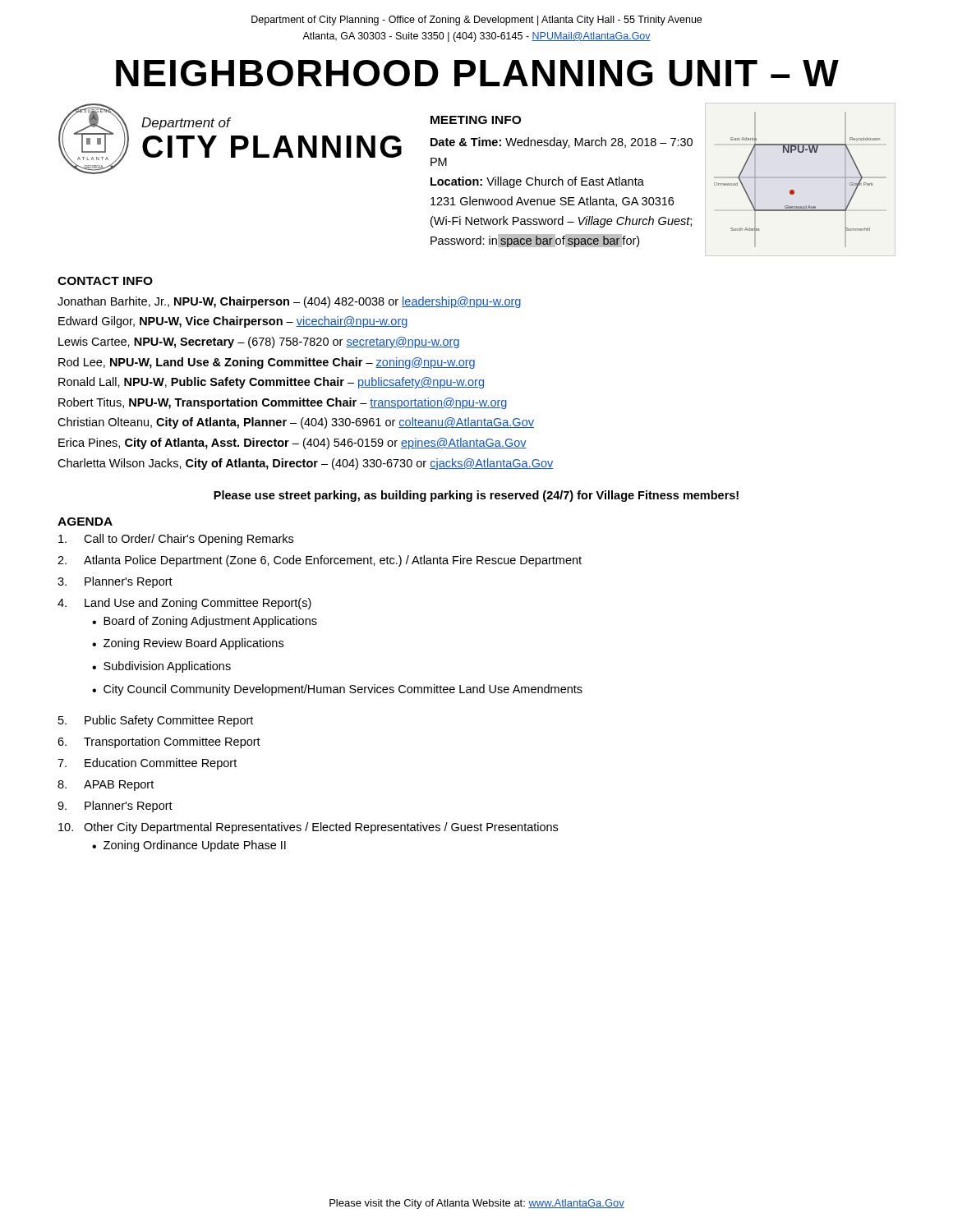
Task: Find "8. APAB Report" on this page
Action: (106, 786)
